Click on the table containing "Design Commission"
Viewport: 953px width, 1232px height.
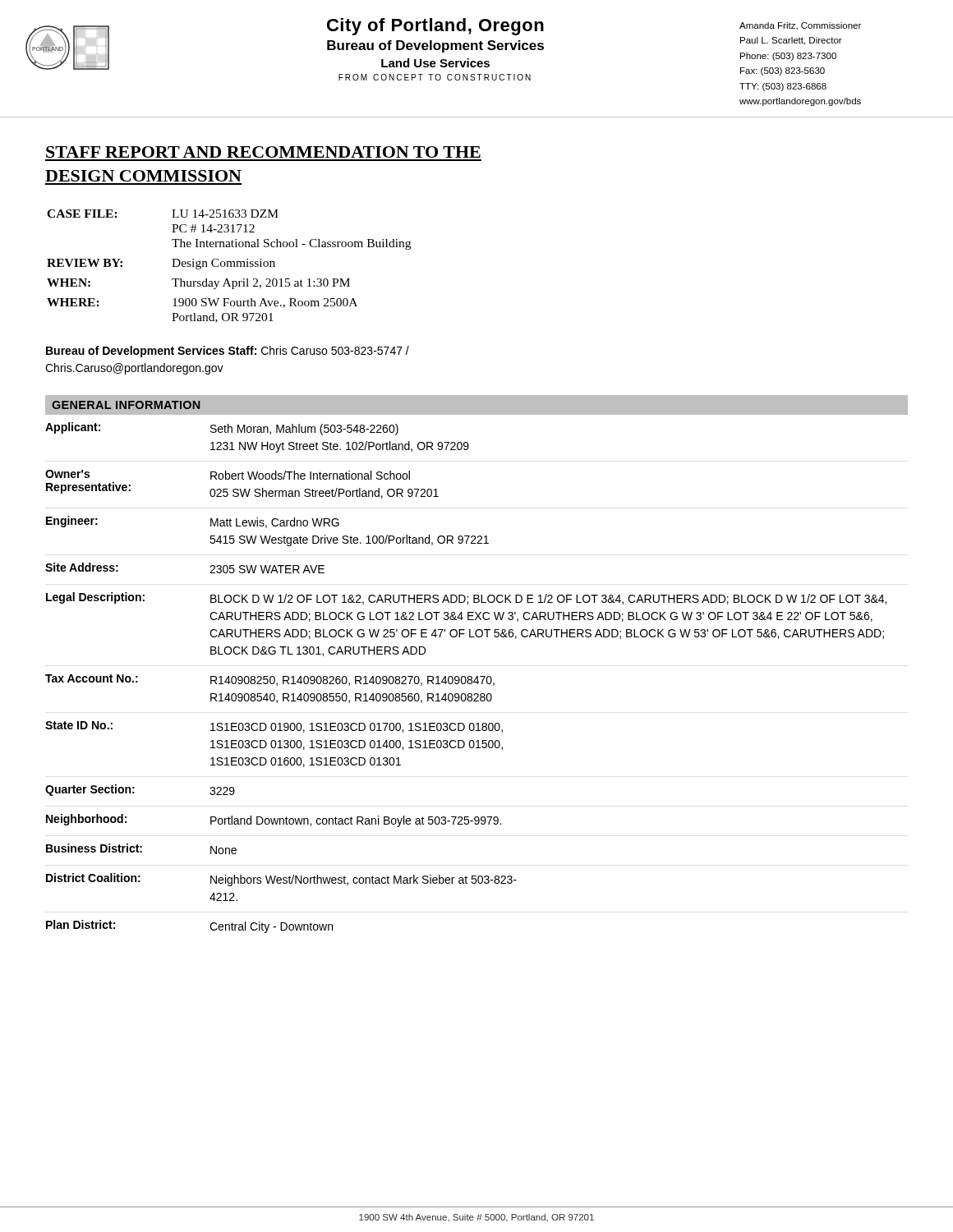tap(476, 265)
